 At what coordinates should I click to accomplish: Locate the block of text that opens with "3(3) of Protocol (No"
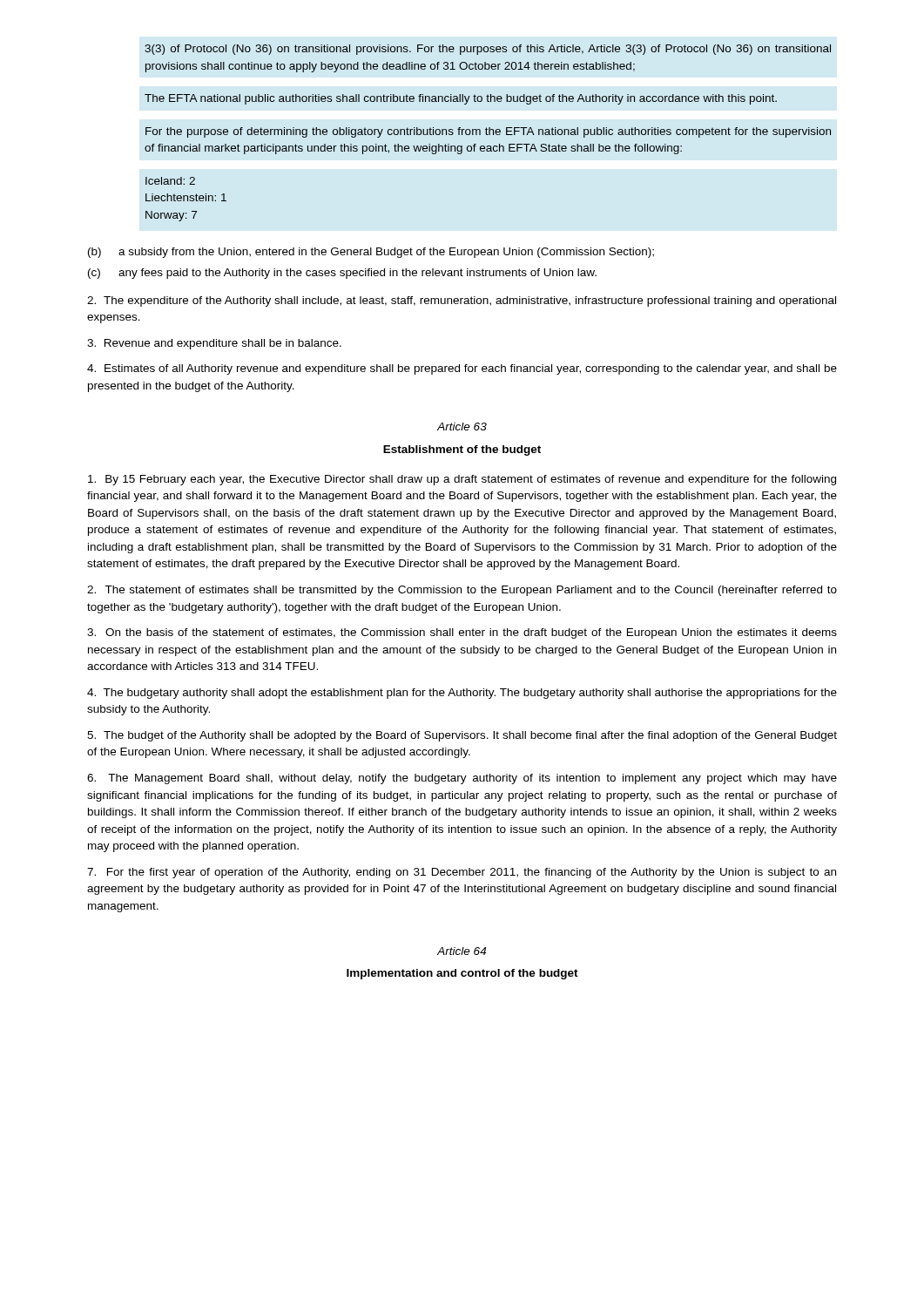[488, 57]
